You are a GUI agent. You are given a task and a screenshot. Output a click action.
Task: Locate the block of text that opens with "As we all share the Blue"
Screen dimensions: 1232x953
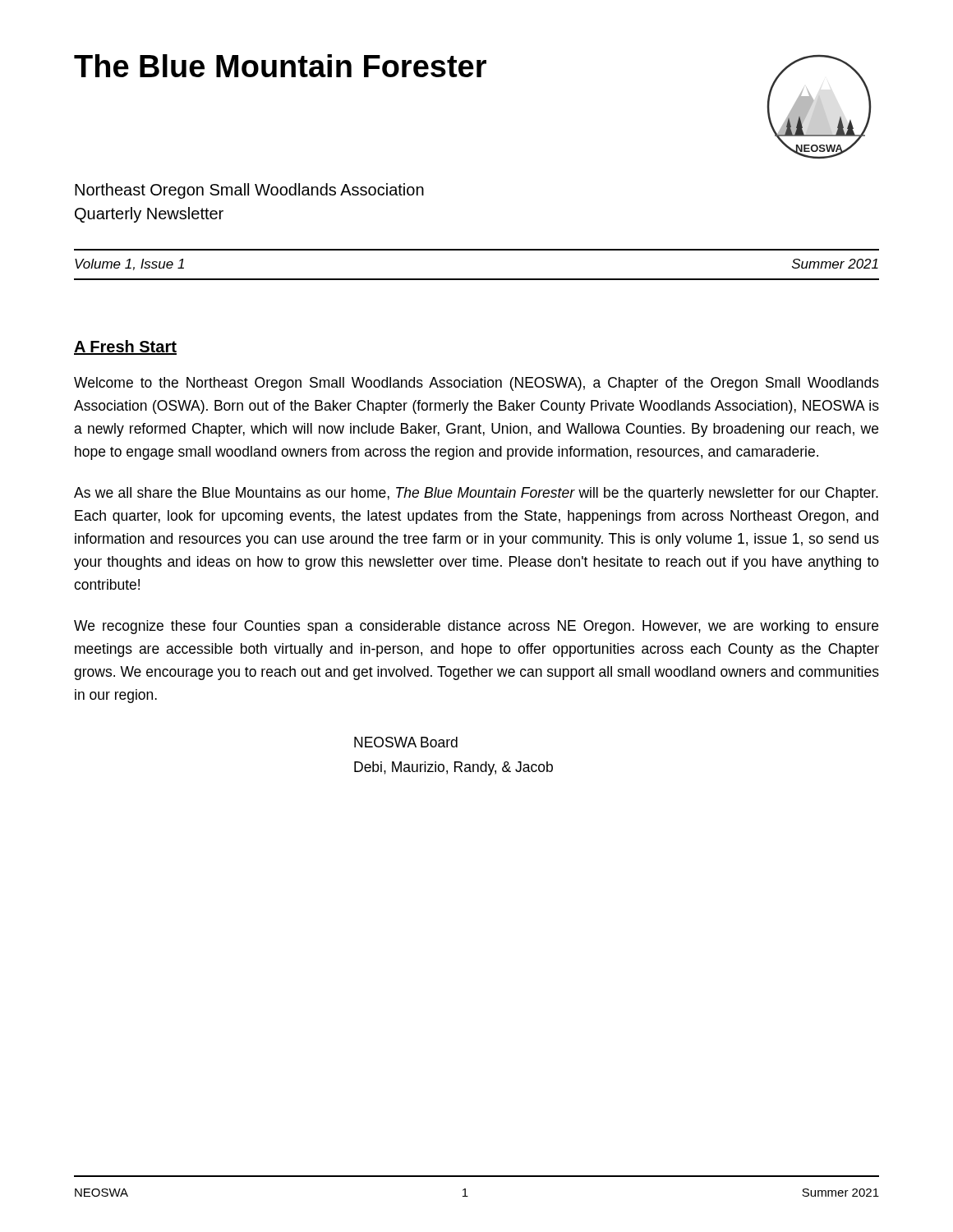click(x=476, y=539)
